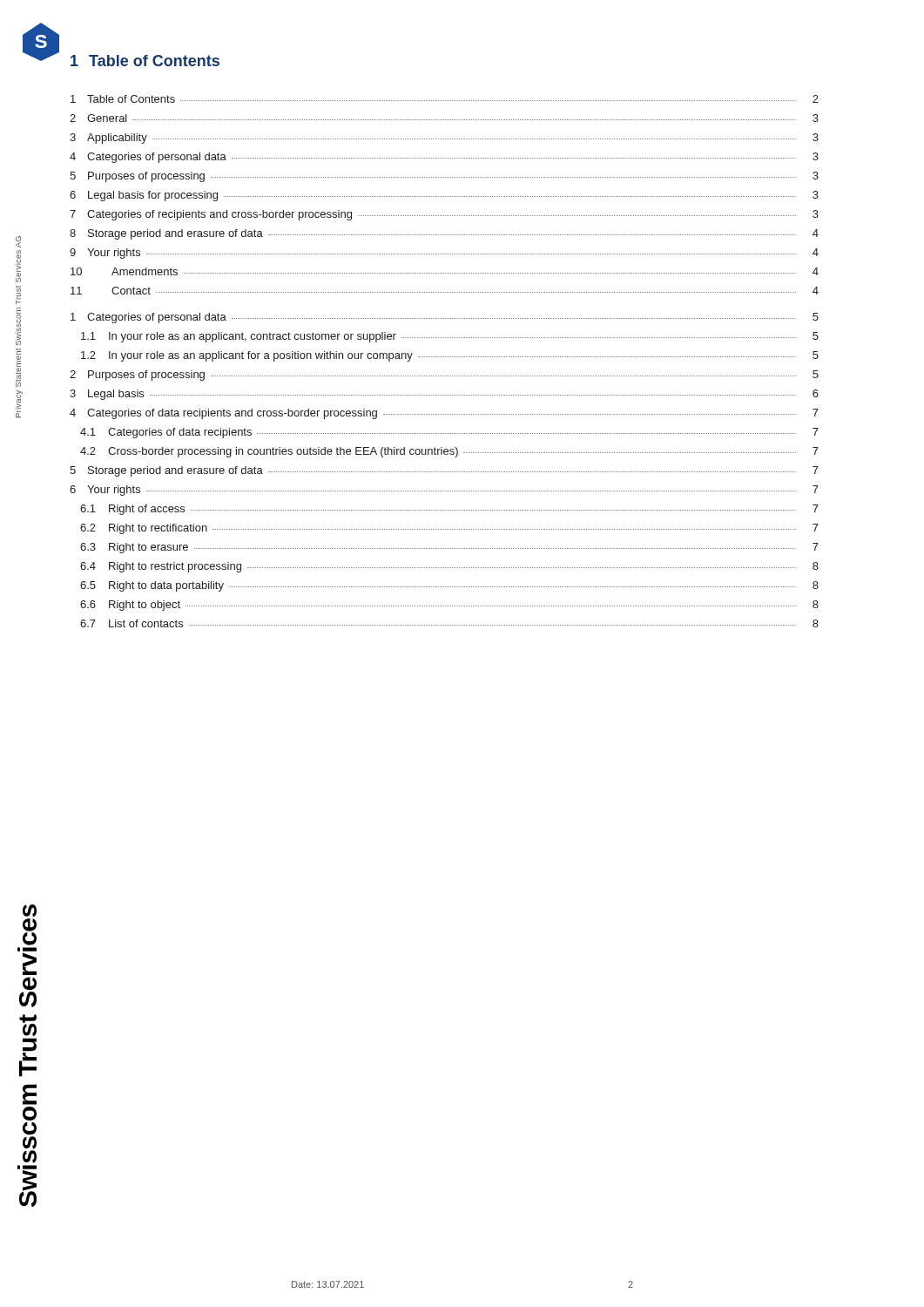Image resolution: width=924 pixels, height=1307 pixels.
Task: Select the text block starting "Swisscom Trust Services"
Action: [x=20, y=1056]
